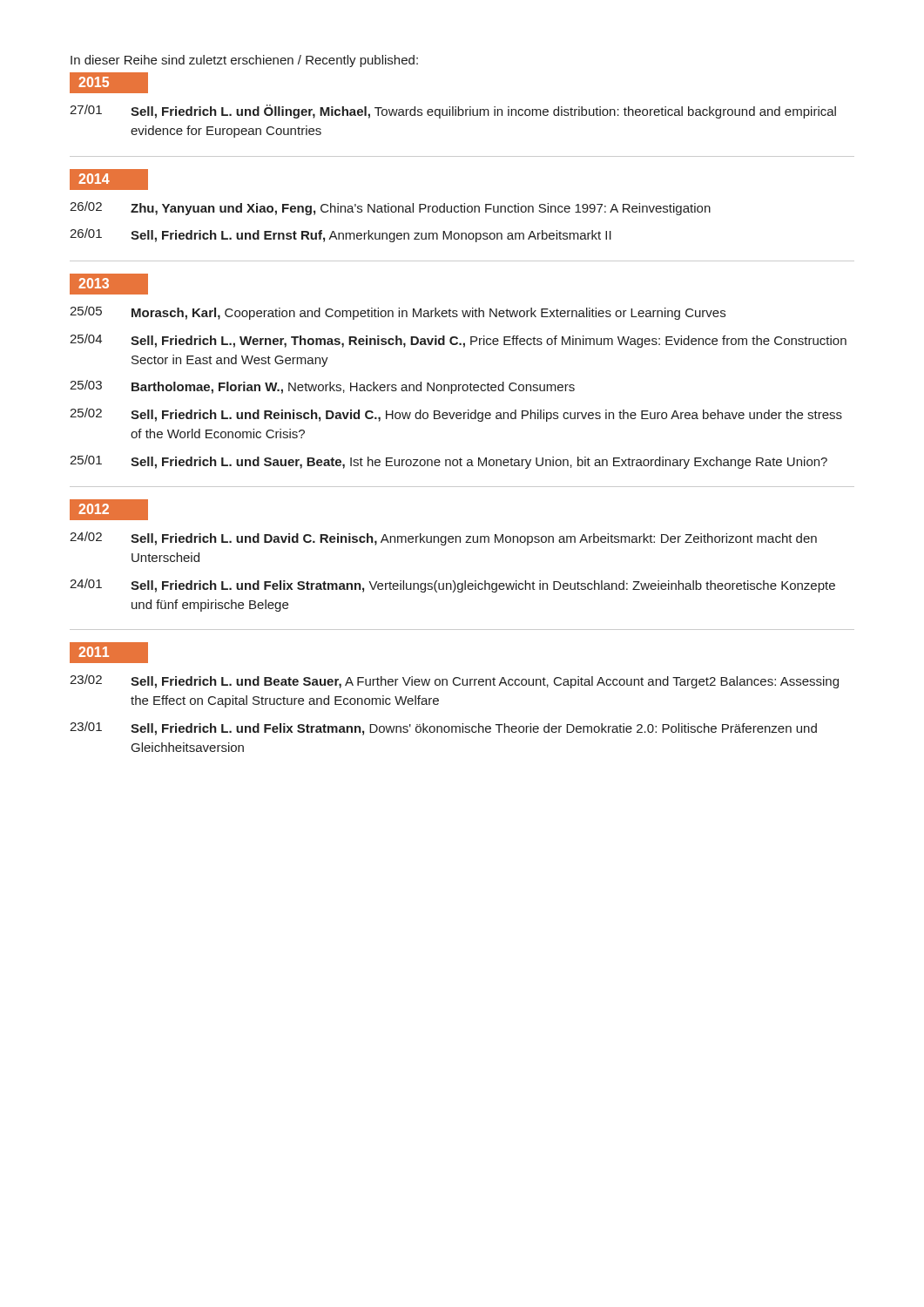Click on the list item that says "26/02 Zhu, Yanyuan und Xiao, Feng, China's"

(x=462, y=208)
